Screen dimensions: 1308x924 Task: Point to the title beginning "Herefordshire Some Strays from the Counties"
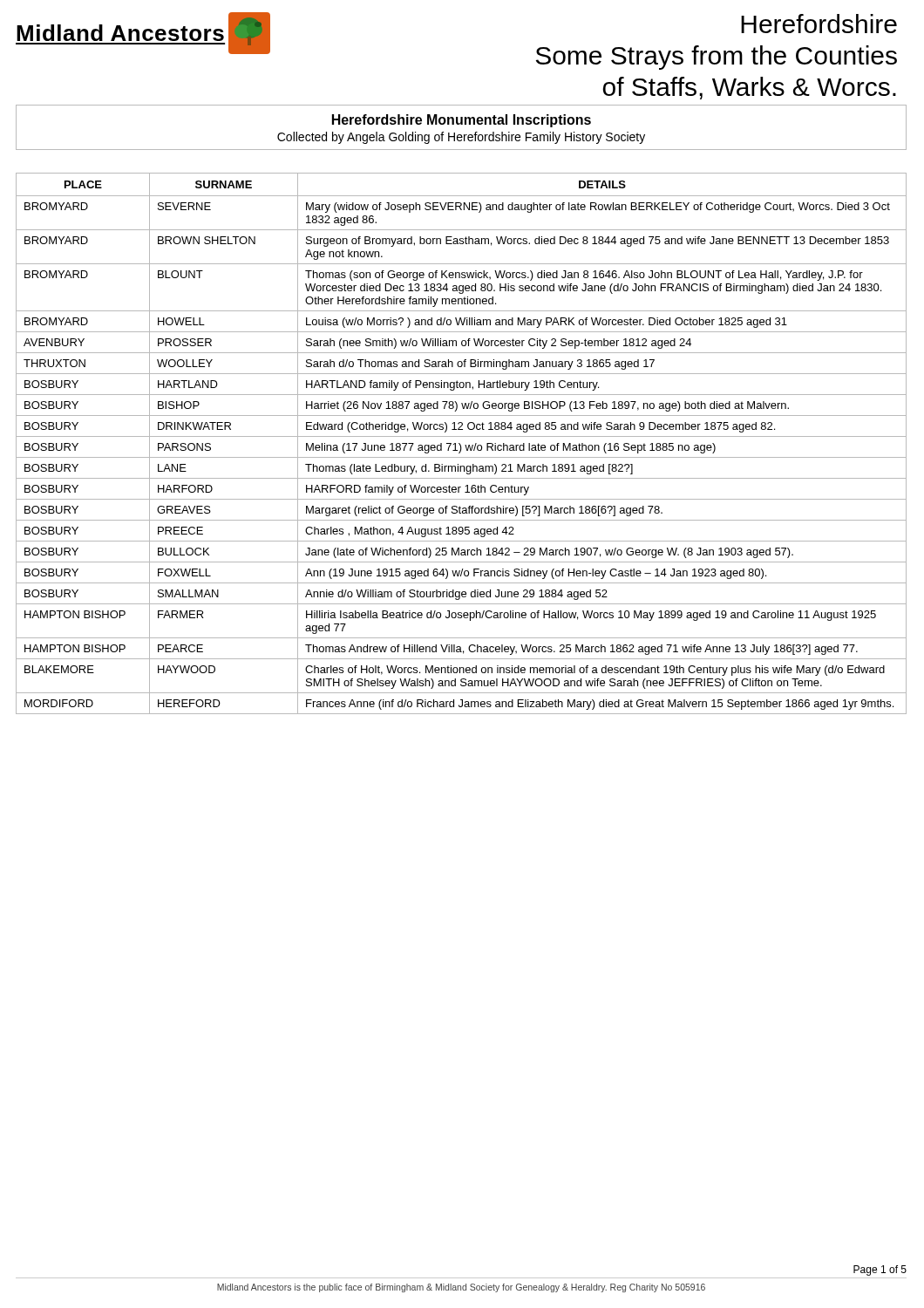coord(716,56)
